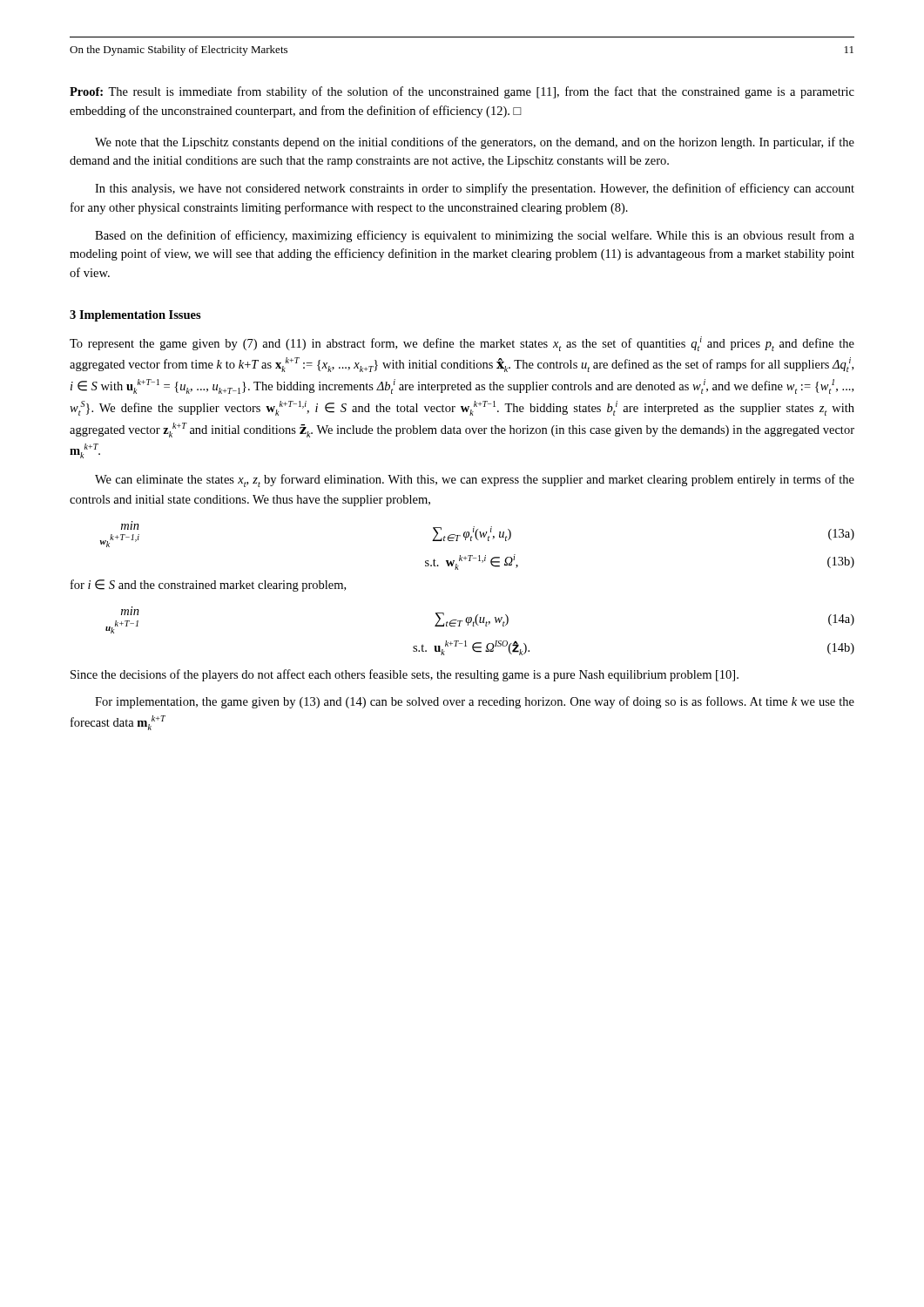The height and width of the screenshot is (1307, 924).
Task: Where is the passage that starts "Proof: The result is immediate from"?
Action: [x=462, y=102]
